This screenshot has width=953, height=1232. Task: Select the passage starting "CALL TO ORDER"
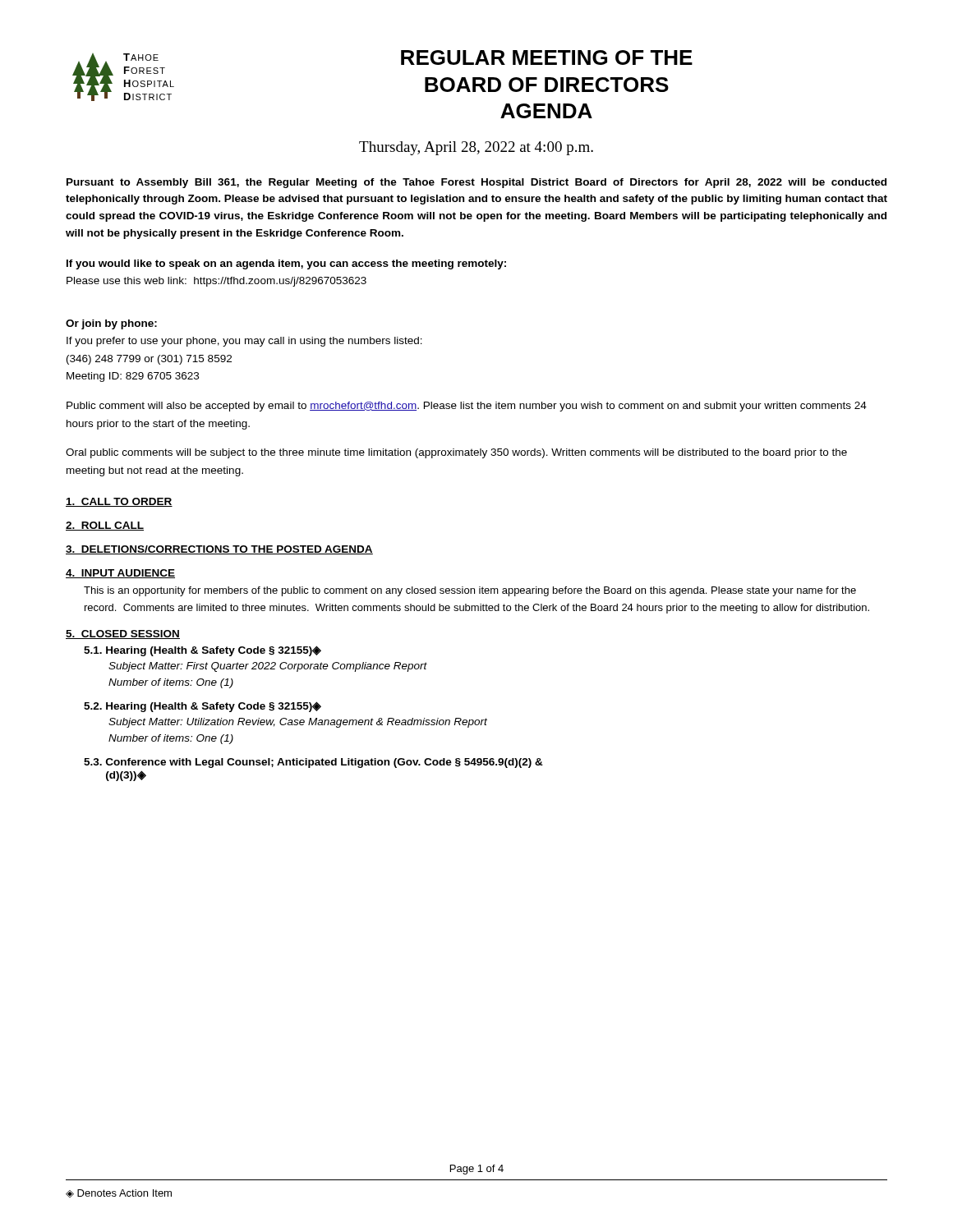pos(119,502)
